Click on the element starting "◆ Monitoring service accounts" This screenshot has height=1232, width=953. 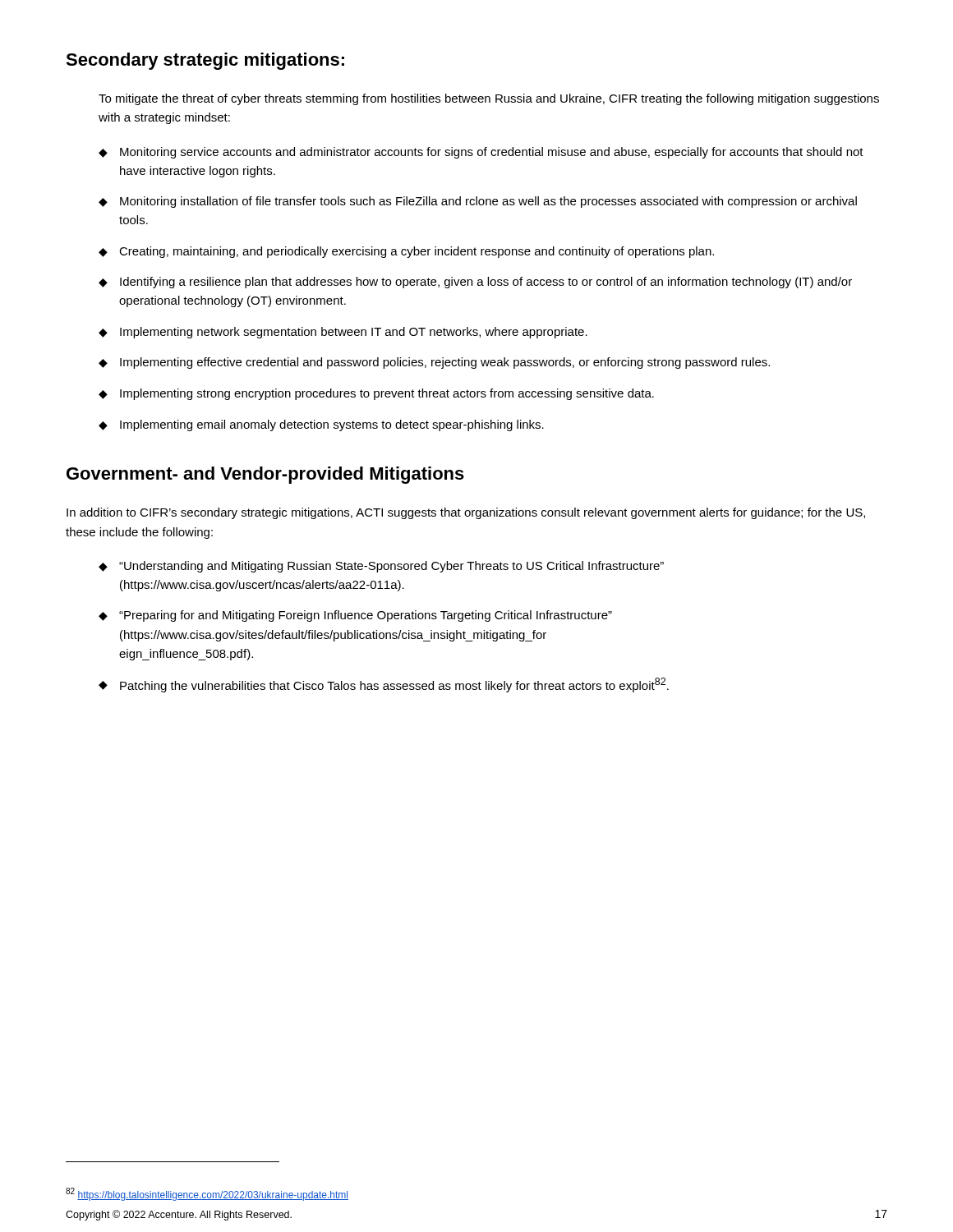tap(493, 161)
